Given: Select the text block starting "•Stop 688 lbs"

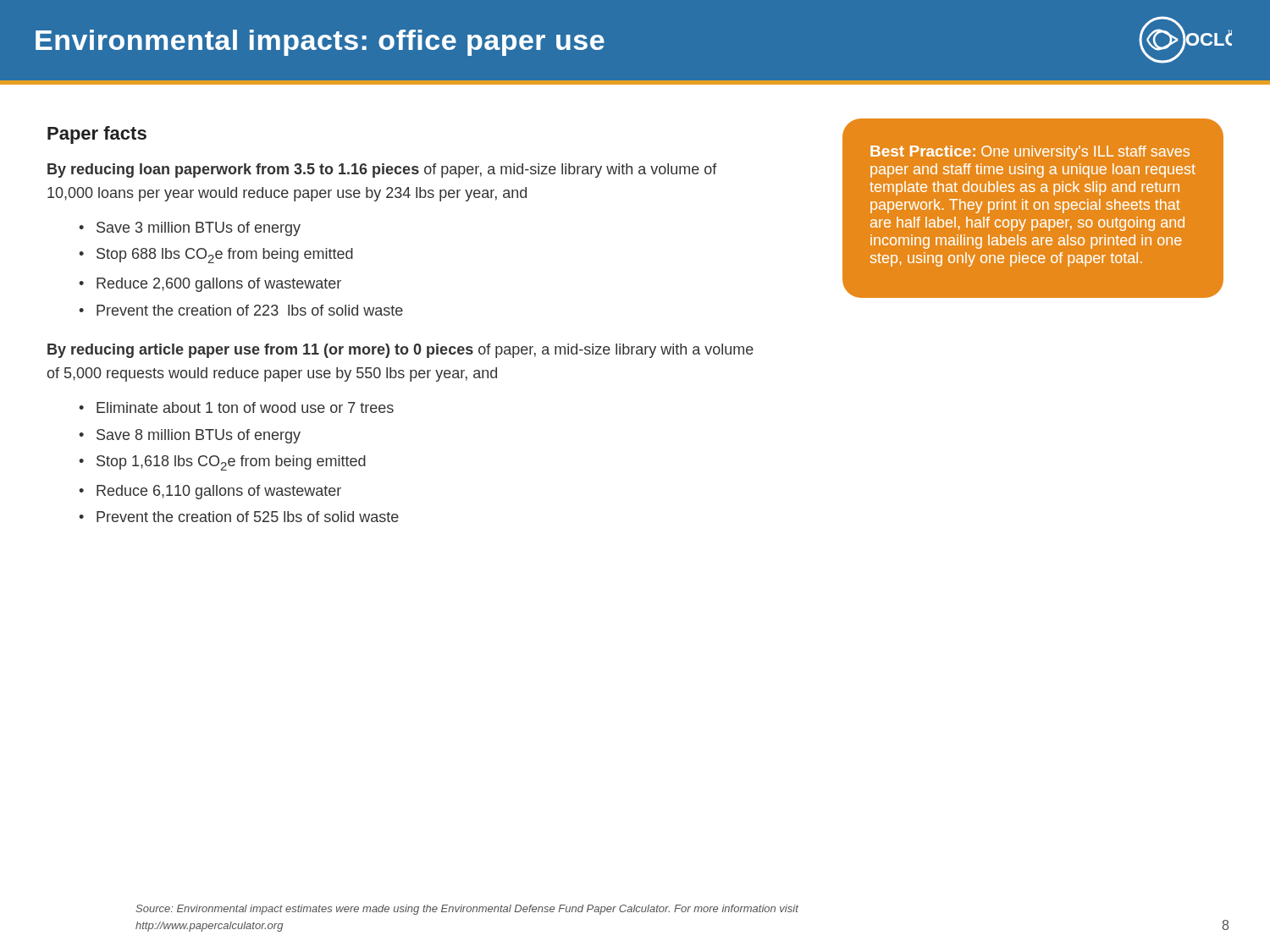Looking at the screenshot, I should [x=216, y=255].
